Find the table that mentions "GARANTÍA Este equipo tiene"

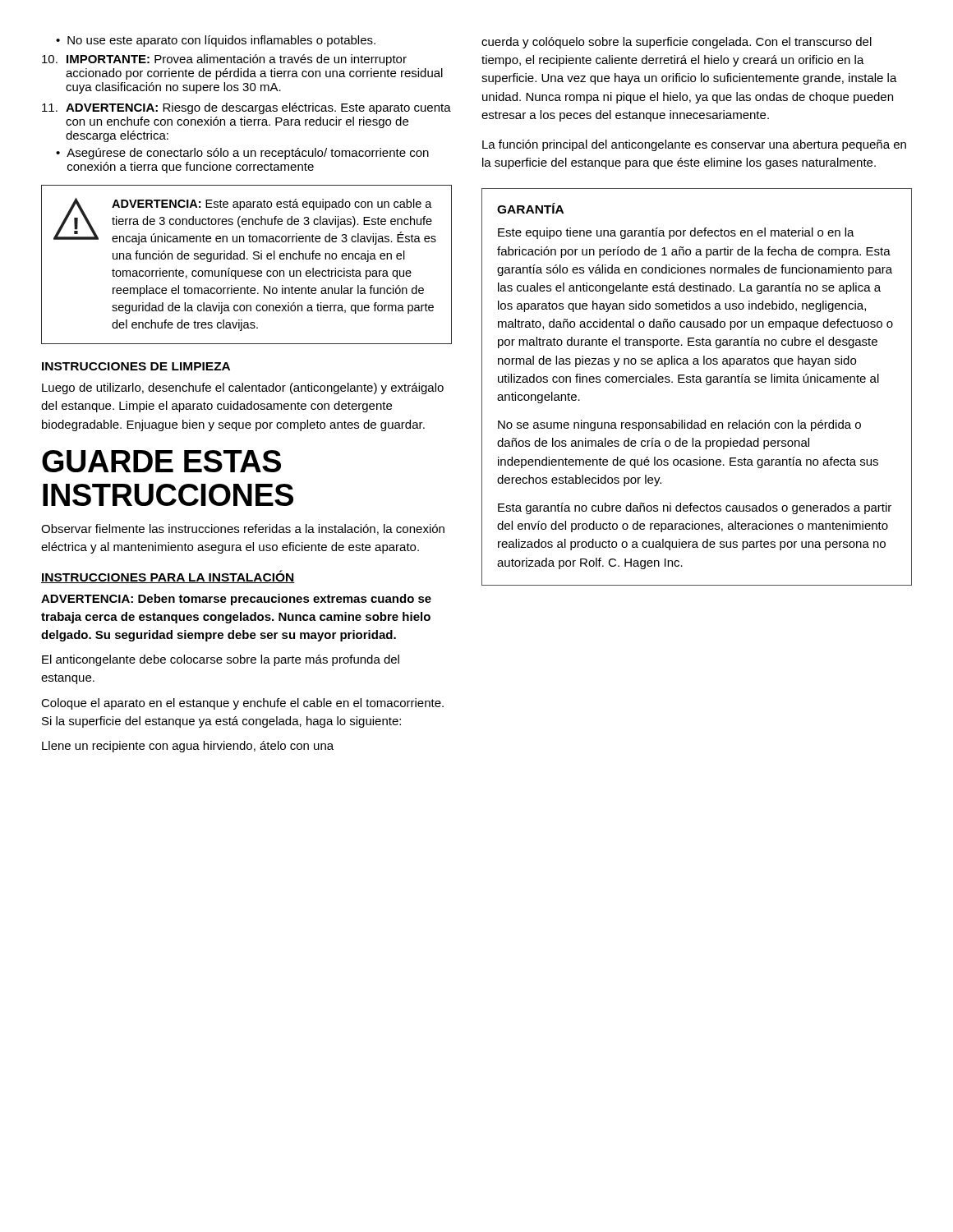[697, 387]
